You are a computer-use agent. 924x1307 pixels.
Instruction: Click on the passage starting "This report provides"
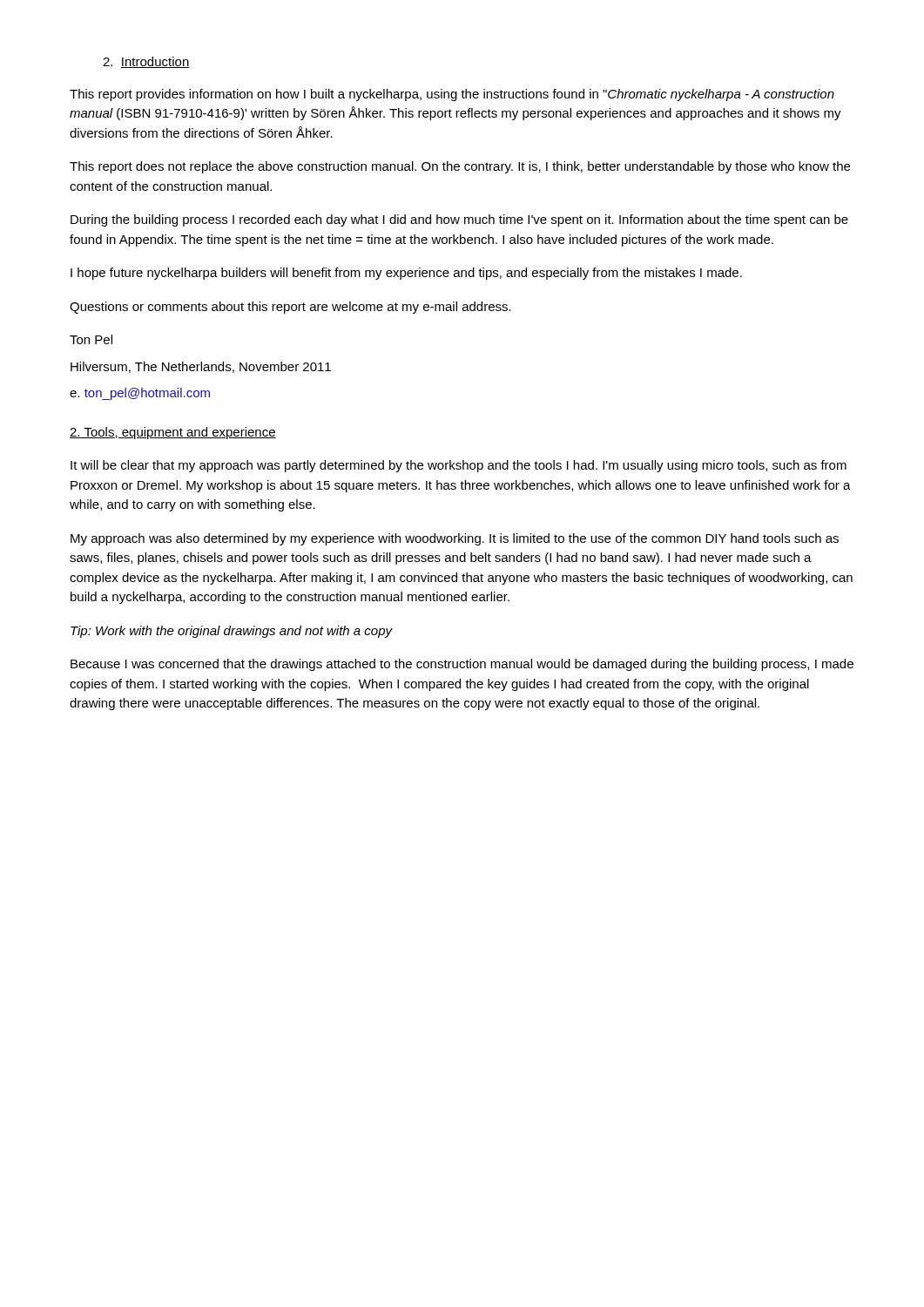coord(462,113)
